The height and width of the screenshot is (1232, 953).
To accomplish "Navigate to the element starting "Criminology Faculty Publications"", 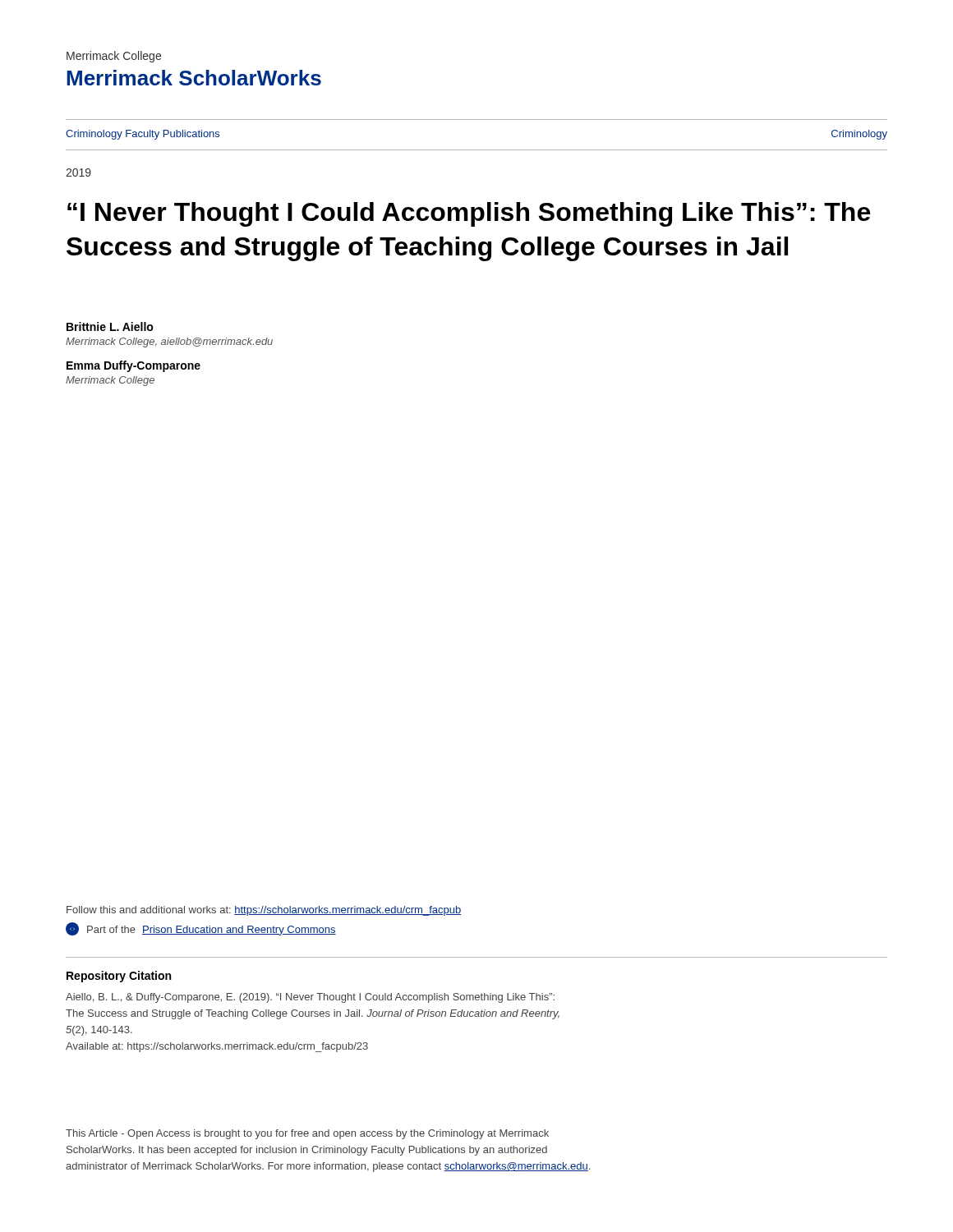I will (143, 133).
